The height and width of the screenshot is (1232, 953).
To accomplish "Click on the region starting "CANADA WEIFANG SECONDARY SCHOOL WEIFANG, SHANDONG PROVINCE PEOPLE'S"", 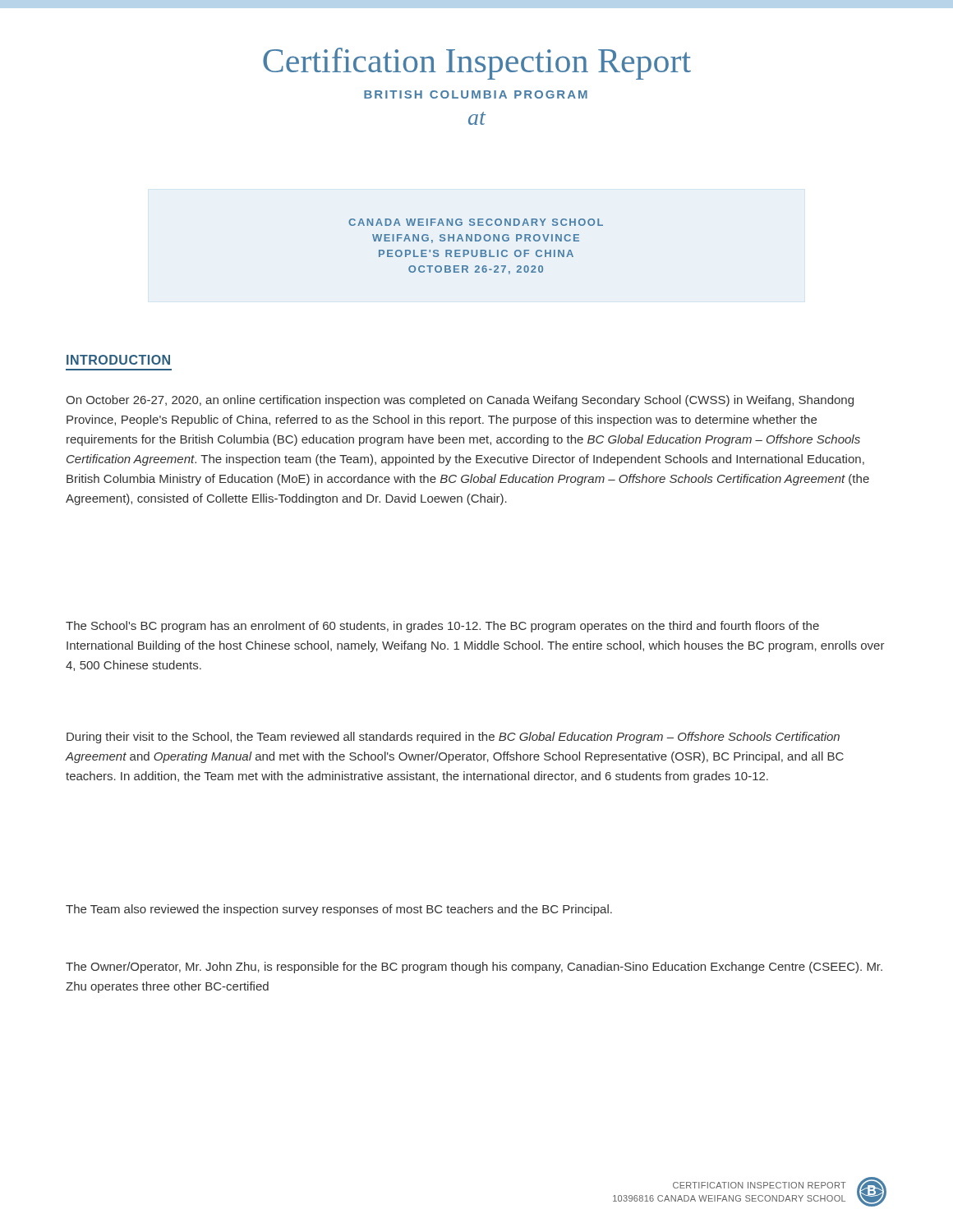I will click(x=476, y=246).
